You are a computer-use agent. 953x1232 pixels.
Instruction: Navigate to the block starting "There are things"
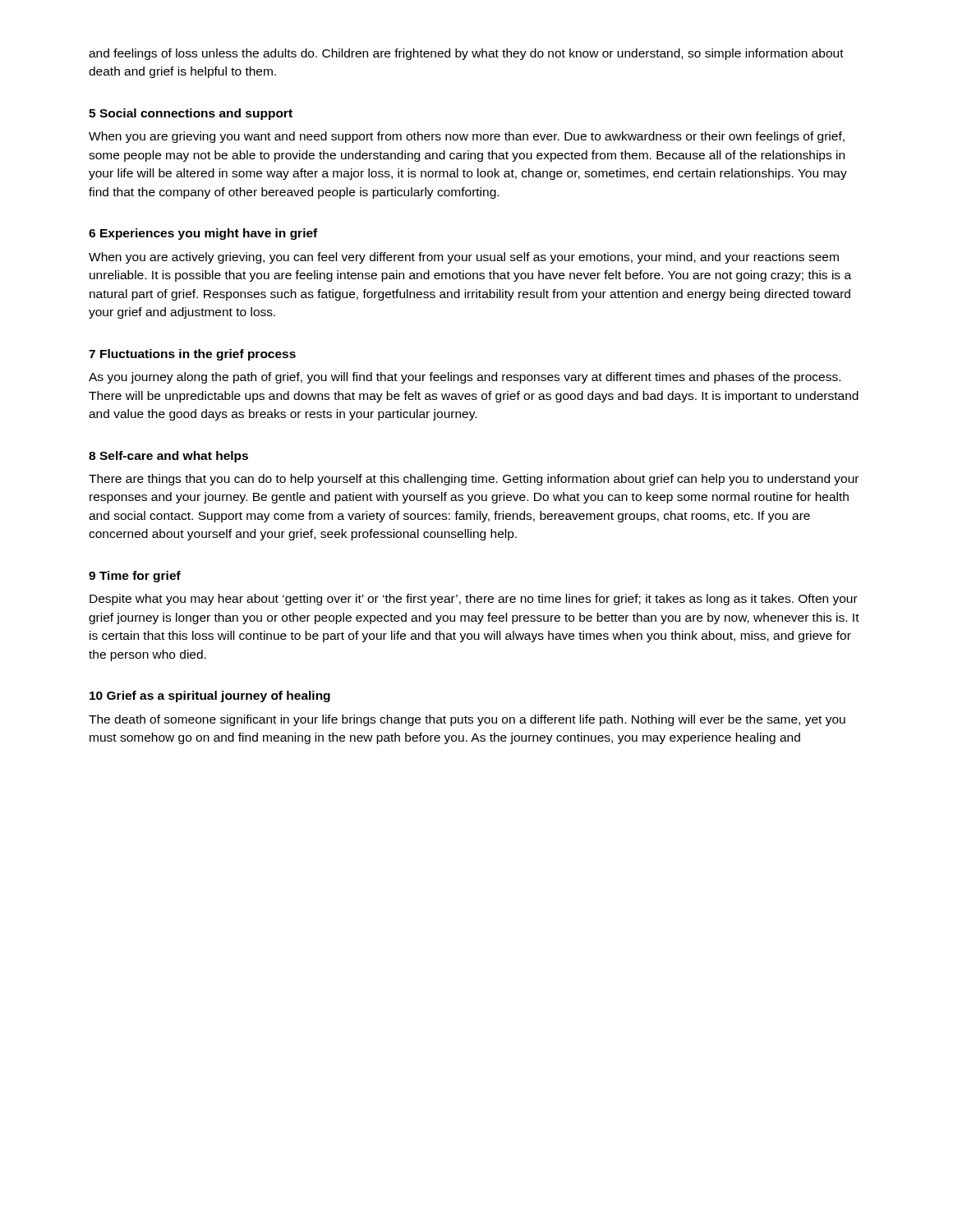[474, 506]
